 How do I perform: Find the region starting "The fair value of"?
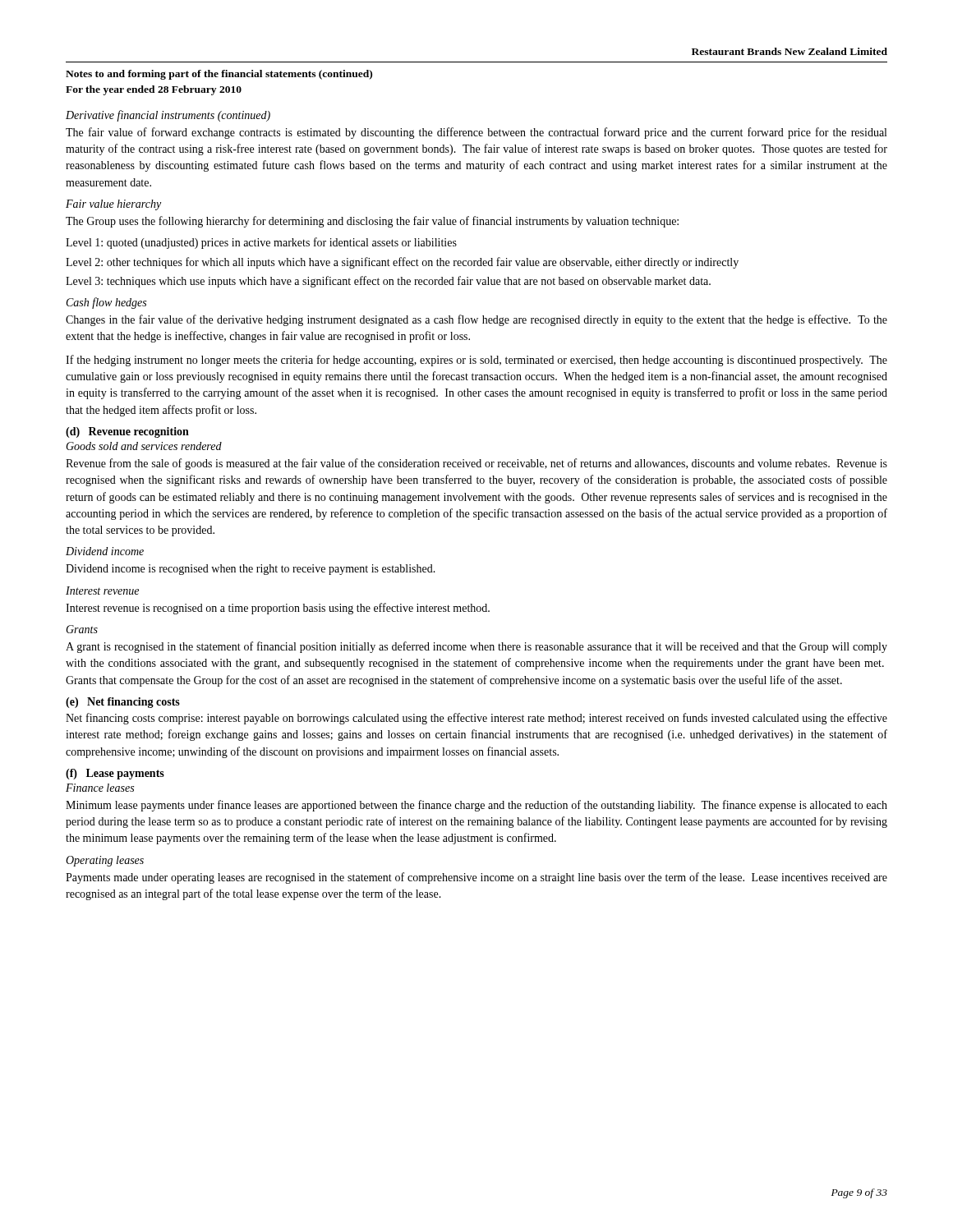click(476, 158)
